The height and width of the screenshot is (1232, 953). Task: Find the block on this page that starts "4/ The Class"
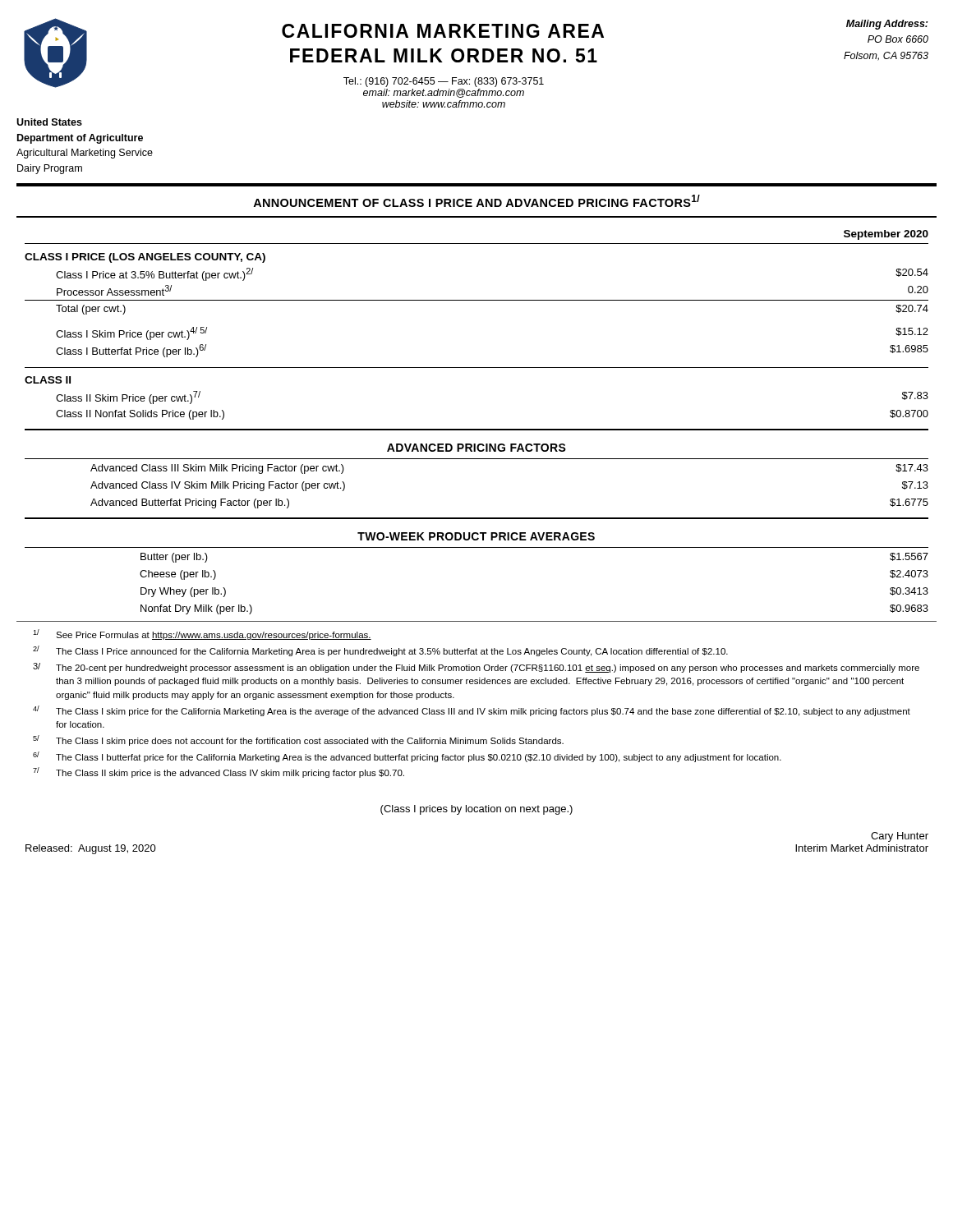point(476,718)
